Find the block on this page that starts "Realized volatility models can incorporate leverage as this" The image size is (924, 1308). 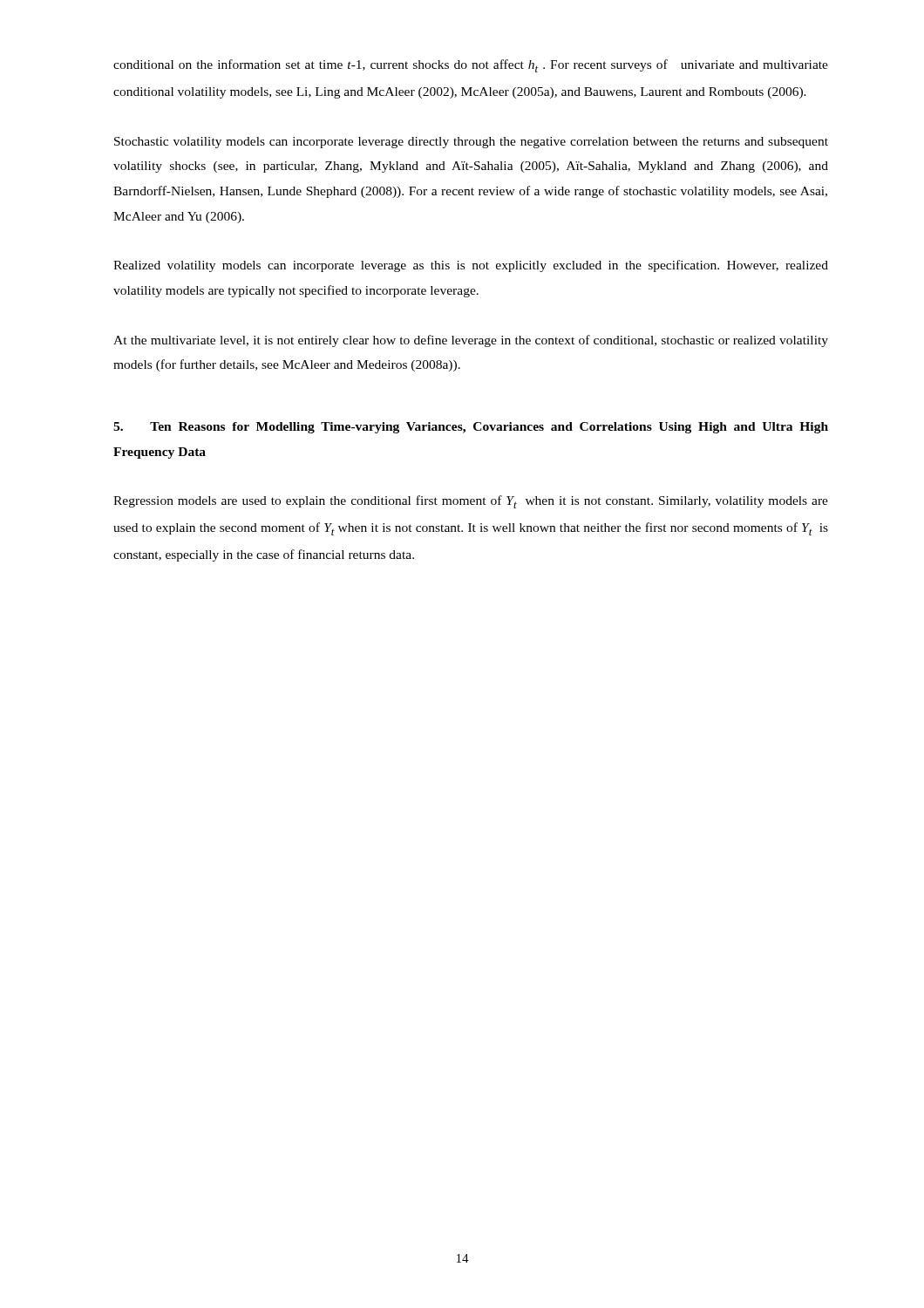click(x=471, y=277)
